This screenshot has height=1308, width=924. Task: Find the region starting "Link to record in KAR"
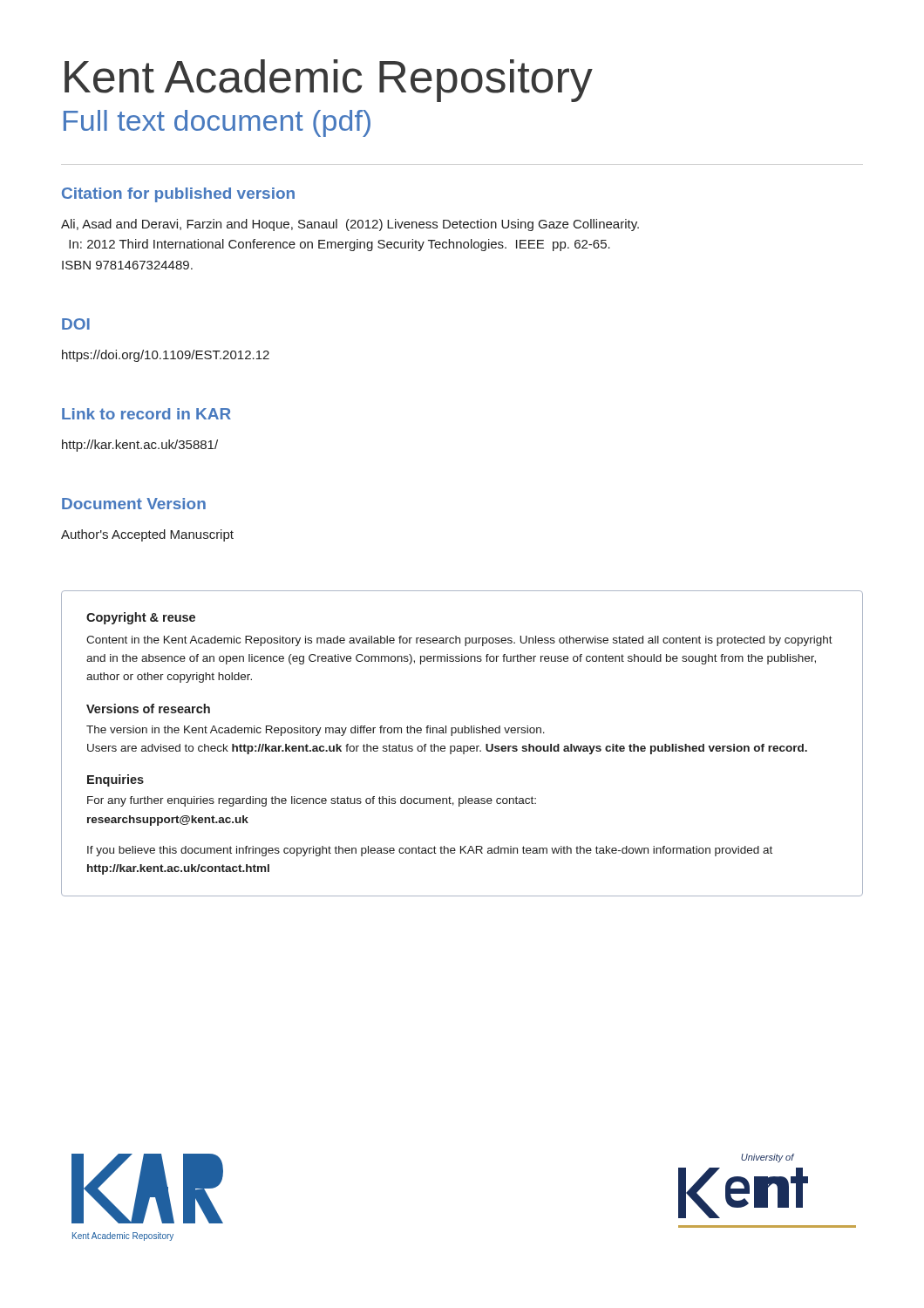click(x=146, y=414)
